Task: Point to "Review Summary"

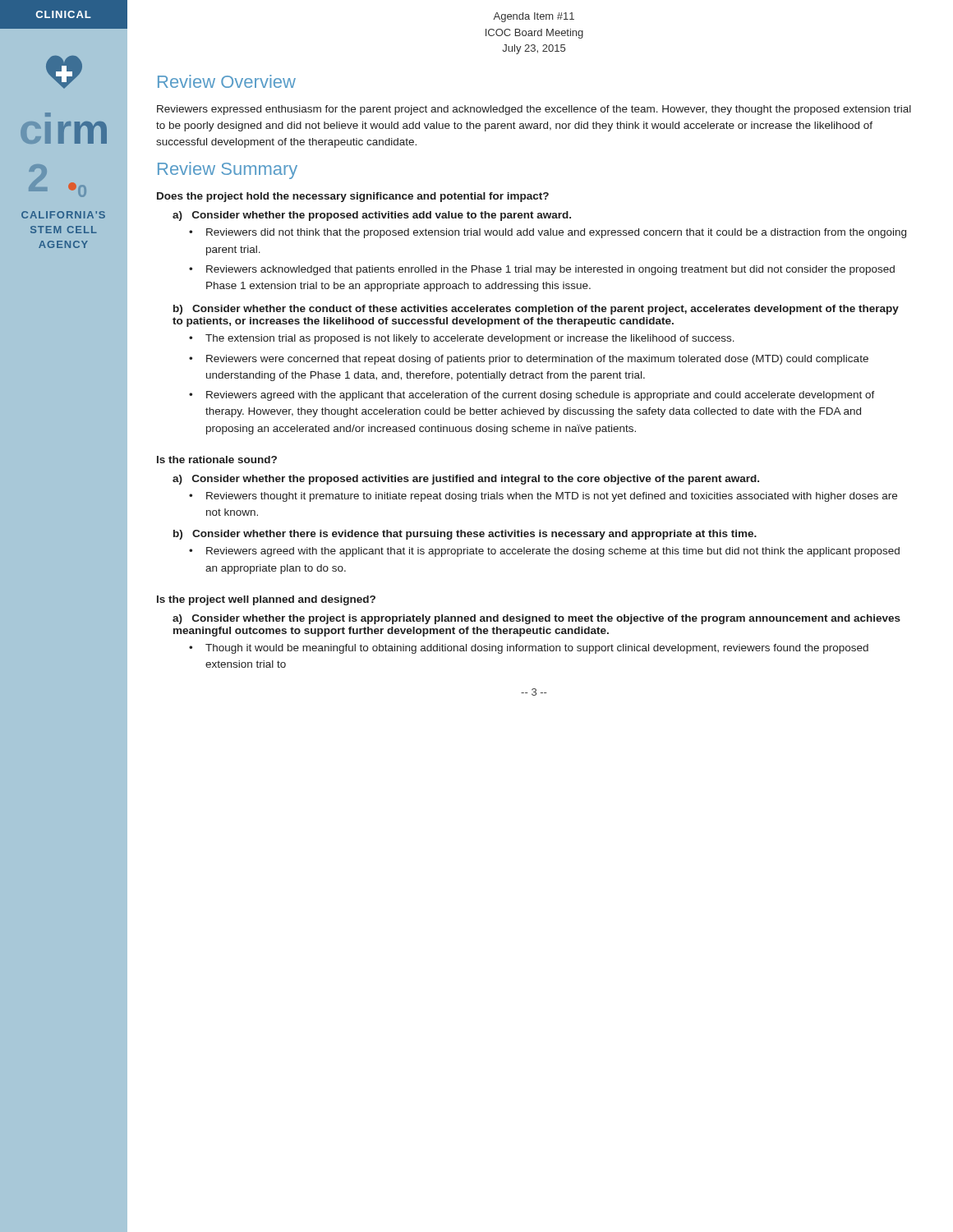Action: 227,169
